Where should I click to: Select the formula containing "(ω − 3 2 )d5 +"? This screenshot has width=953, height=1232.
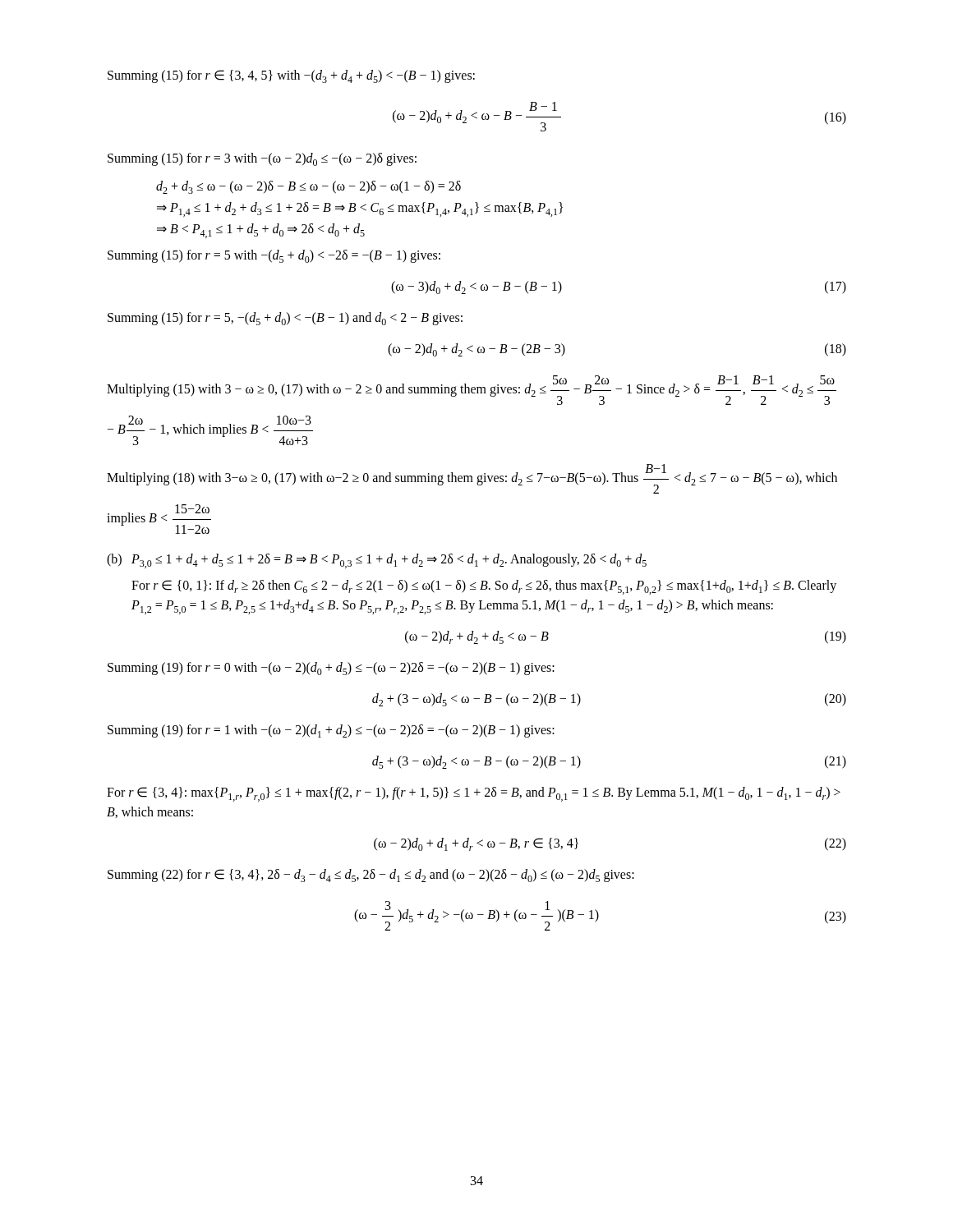coord(476,916)
